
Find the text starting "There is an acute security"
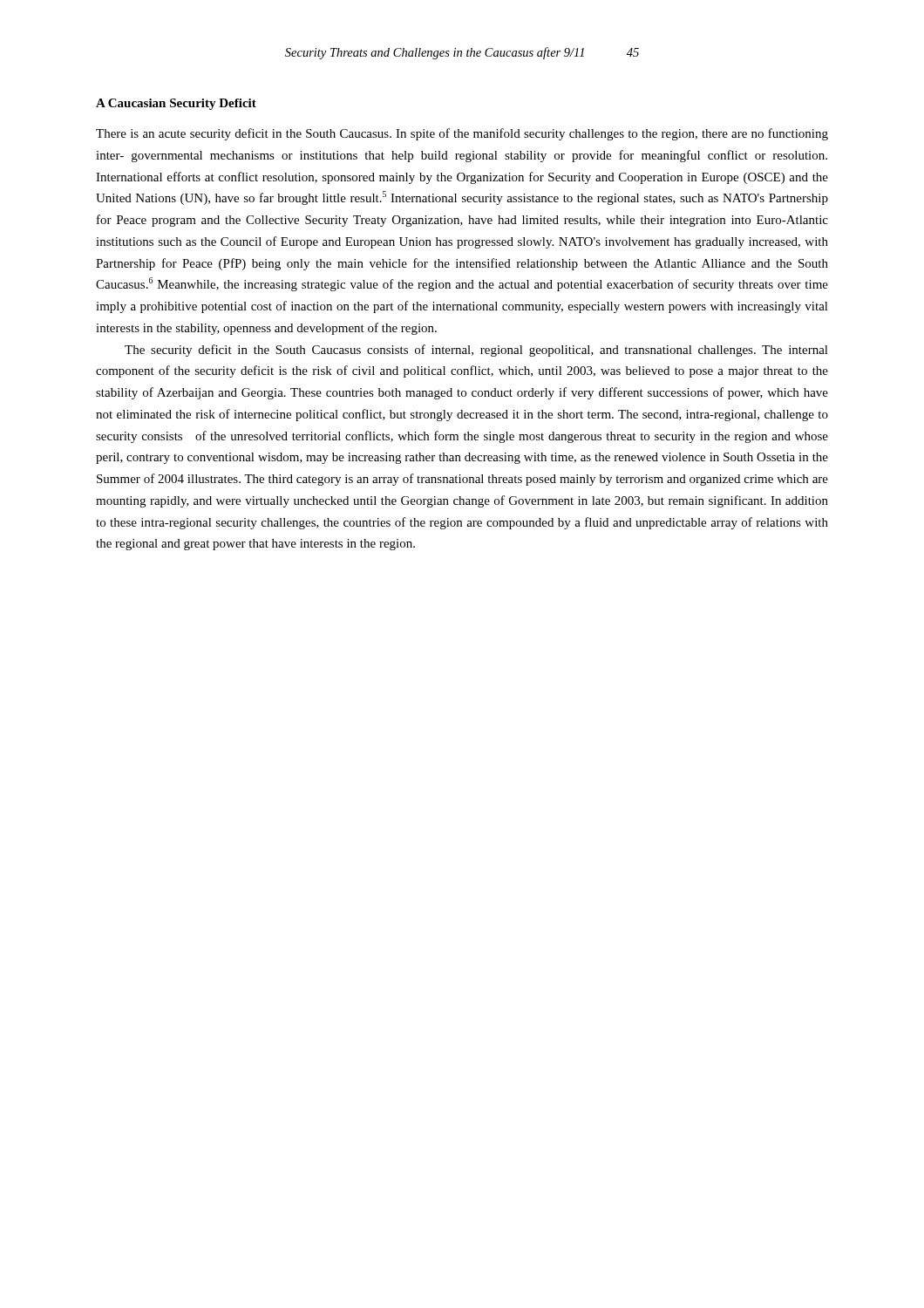(462, 339)
